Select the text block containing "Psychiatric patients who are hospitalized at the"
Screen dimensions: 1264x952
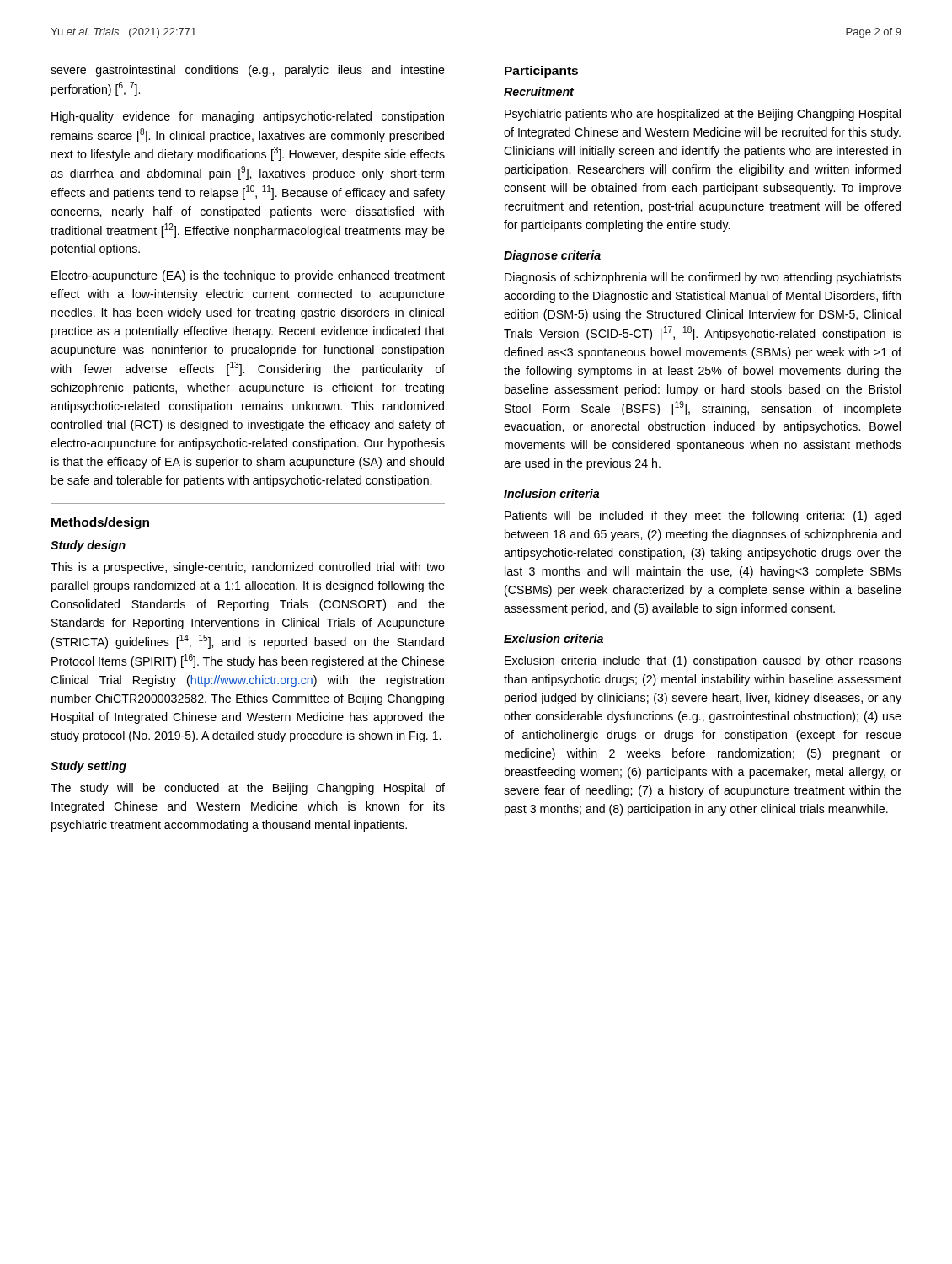(x=703, y=169)
